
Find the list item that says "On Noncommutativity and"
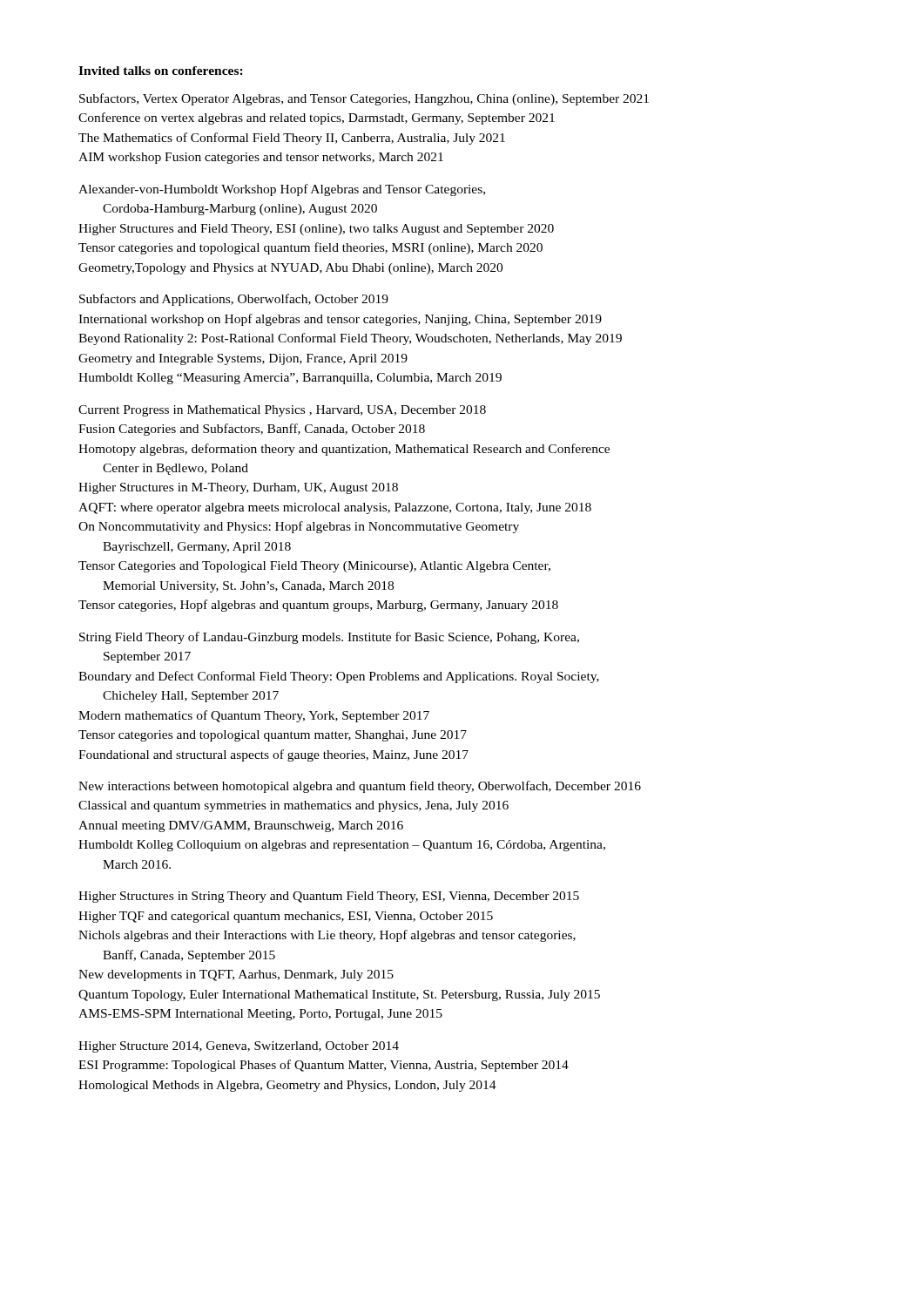click(299, 536)
